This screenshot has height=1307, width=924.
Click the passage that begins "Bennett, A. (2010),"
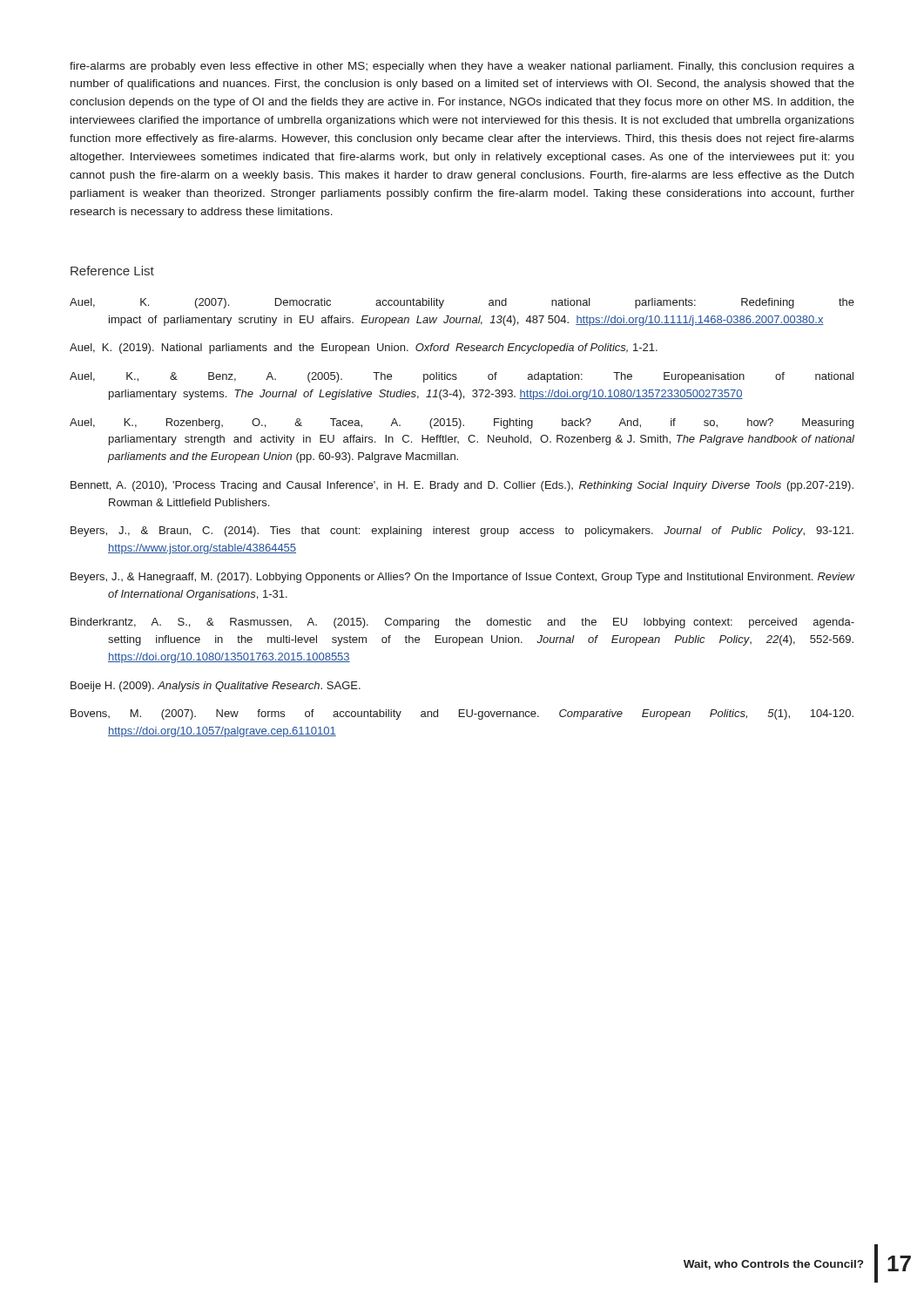pyautogui.click(x=462, y=494)
